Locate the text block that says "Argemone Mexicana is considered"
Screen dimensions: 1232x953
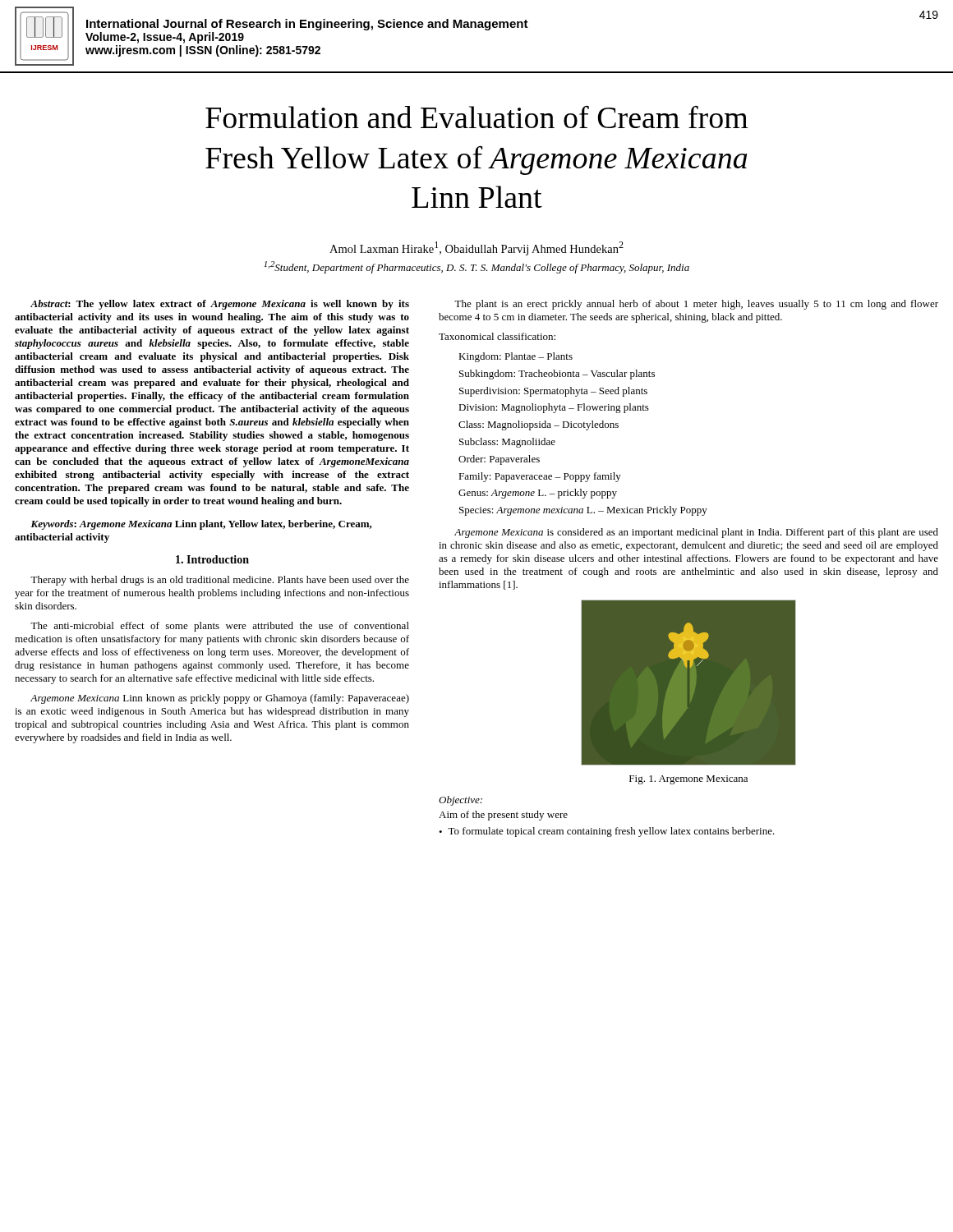pyautogui.click(x=688, y=559)
